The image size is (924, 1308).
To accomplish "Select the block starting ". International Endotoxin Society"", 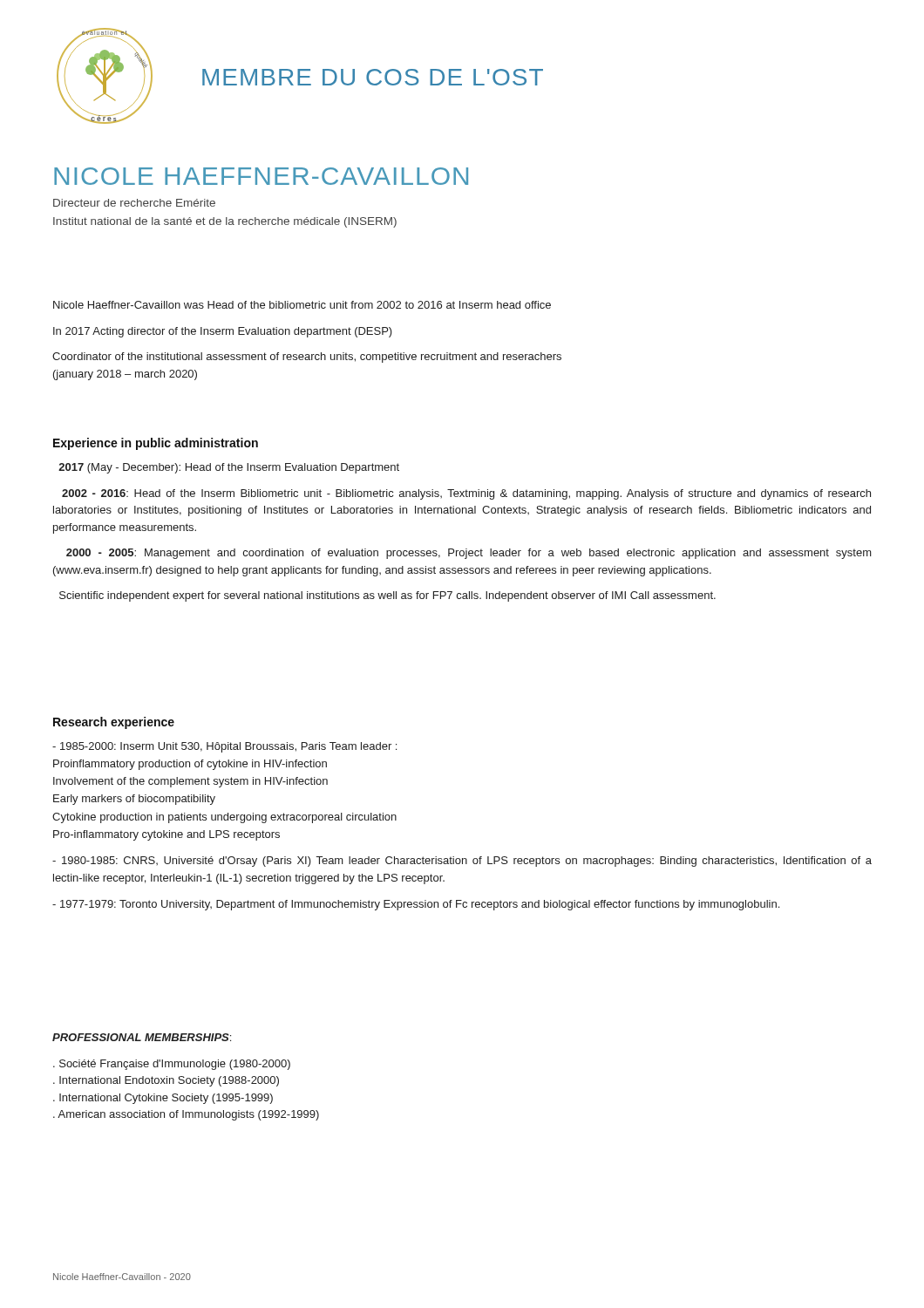I will pos(166,1080).
